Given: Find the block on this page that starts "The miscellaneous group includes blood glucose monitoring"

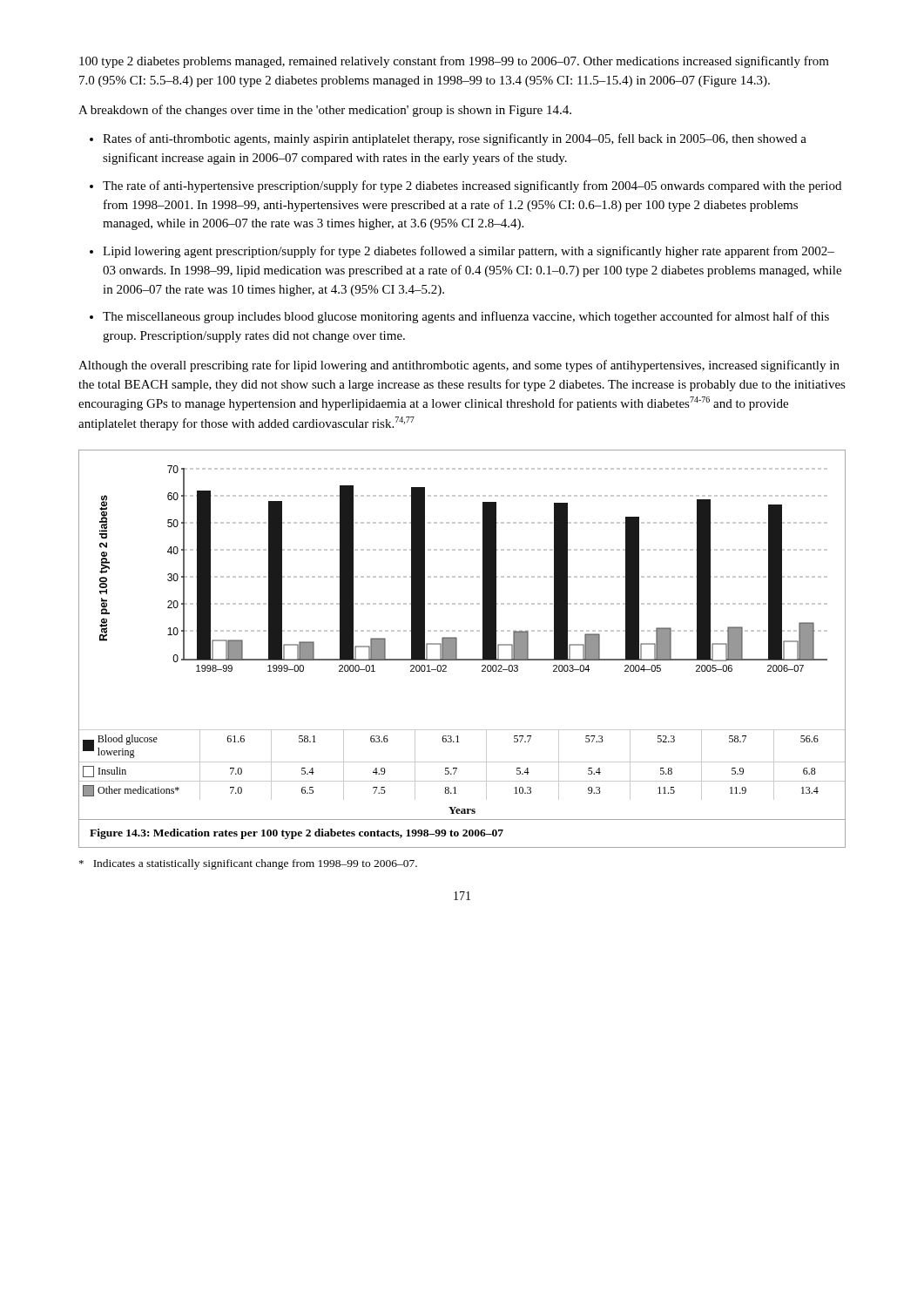Looking at the screenshot, I should [x=474, y=327].
